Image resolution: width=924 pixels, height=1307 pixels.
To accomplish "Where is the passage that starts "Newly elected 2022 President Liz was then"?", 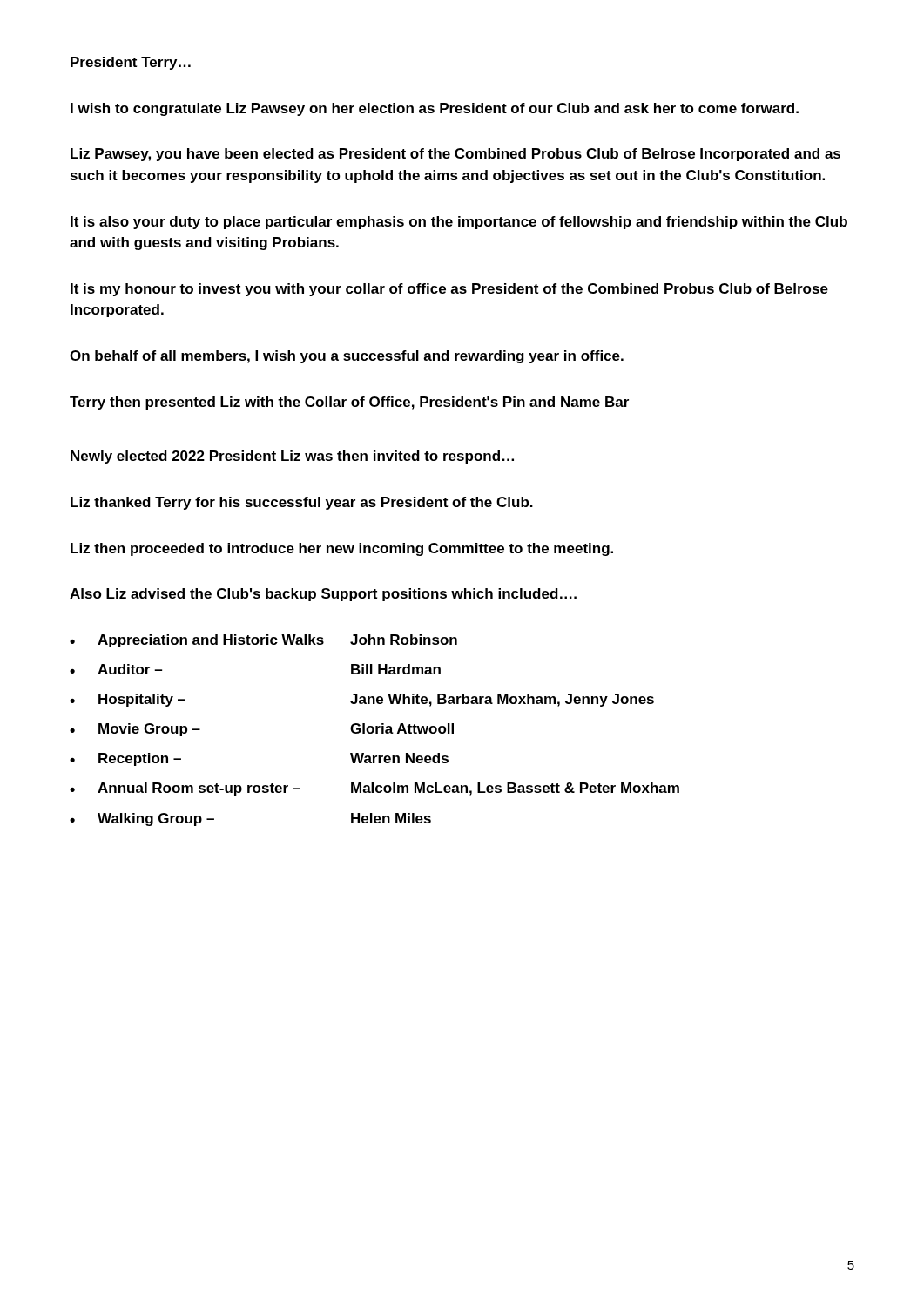I will point(293,456).
